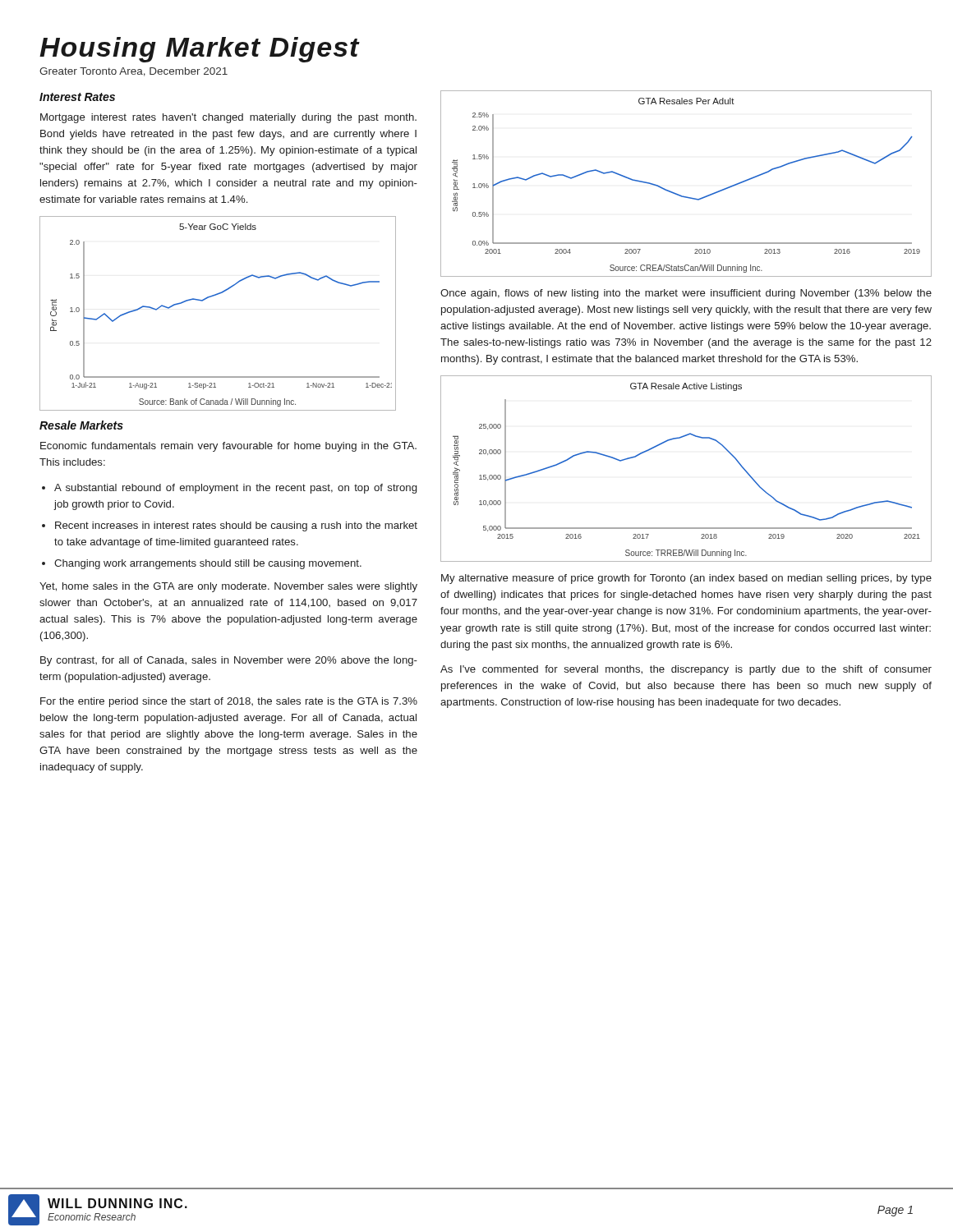Point to the region starting "Housing Market Digest"
953x1232 pixels.
199,47
